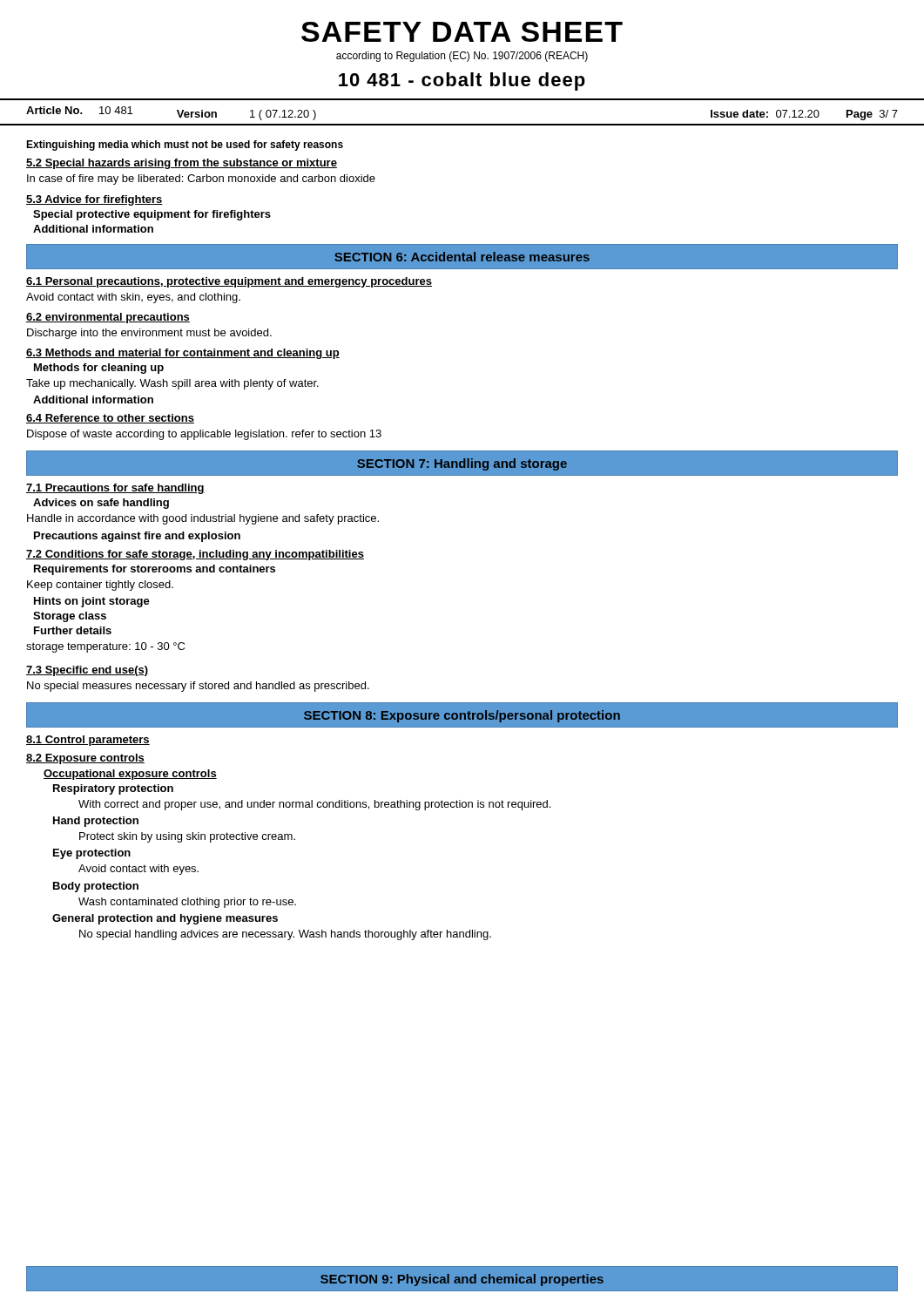Click on the passage starting "Special protective equipment for firefighters"
This screenshot has width=924, height=1307.
152,214
